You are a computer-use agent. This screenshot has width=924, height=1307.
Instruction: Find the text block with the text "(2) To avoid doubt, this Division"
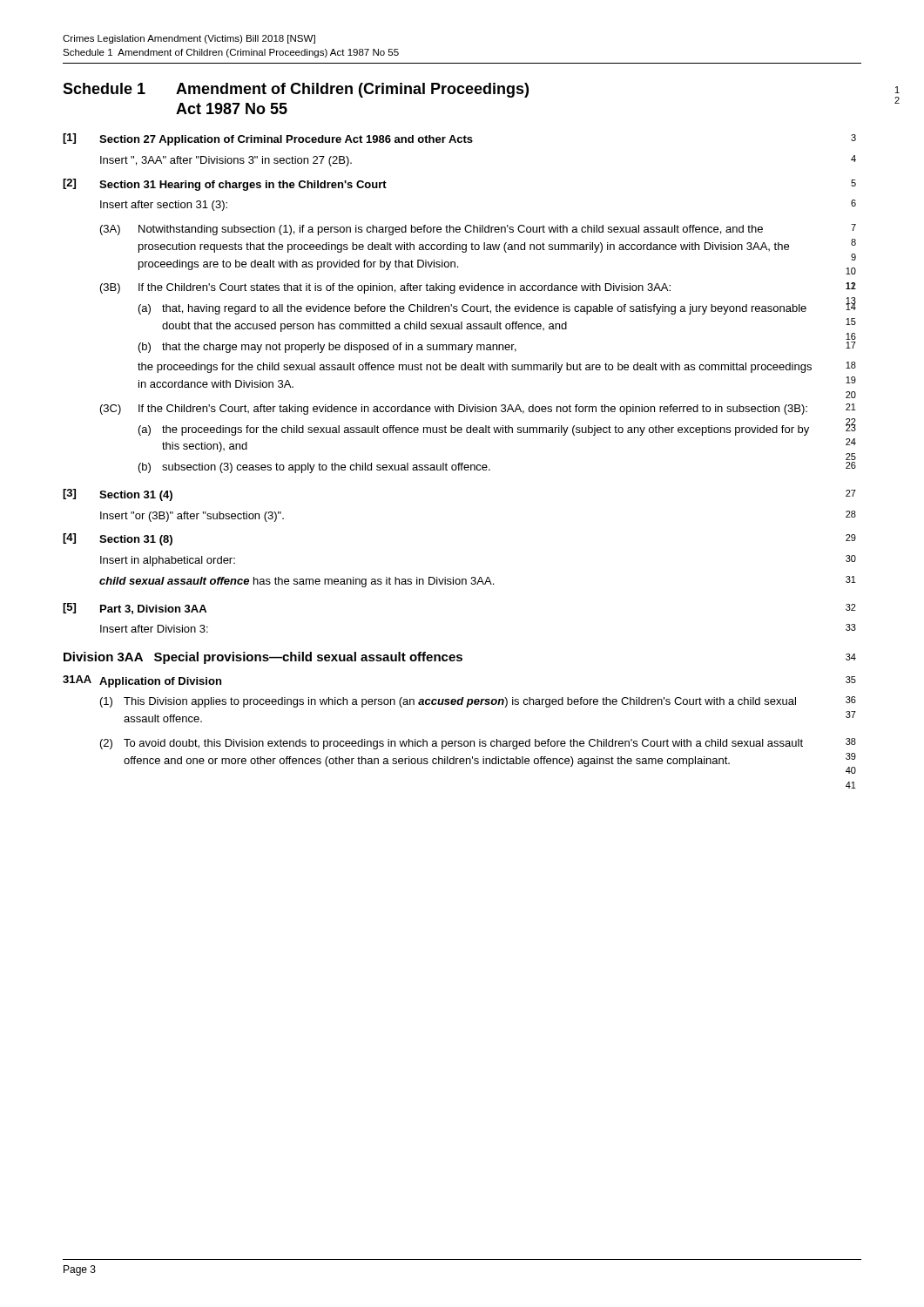click(440, 752)
